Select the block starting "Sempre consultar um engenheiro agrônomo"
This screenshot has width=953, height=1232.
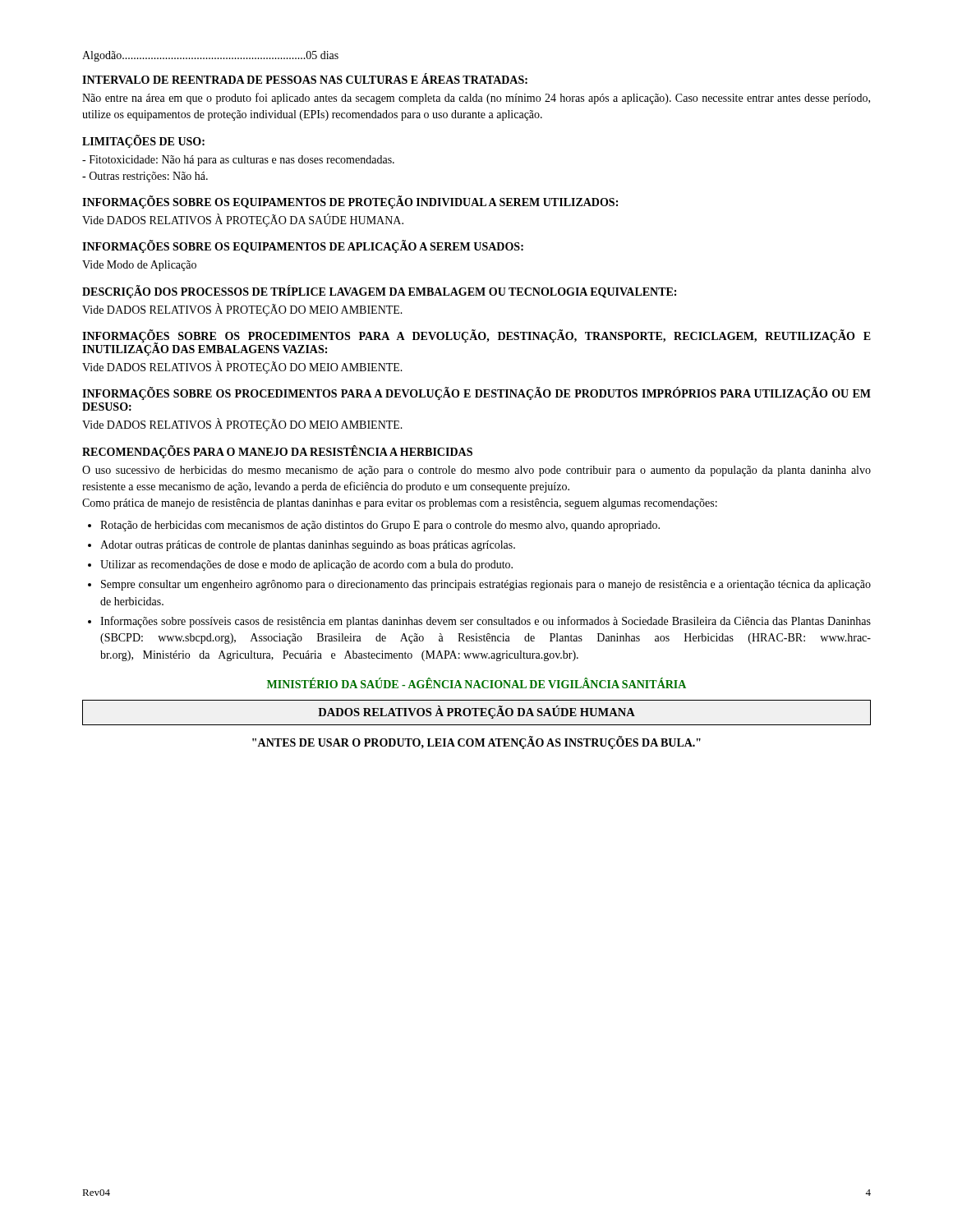click(x=486, y=593)
